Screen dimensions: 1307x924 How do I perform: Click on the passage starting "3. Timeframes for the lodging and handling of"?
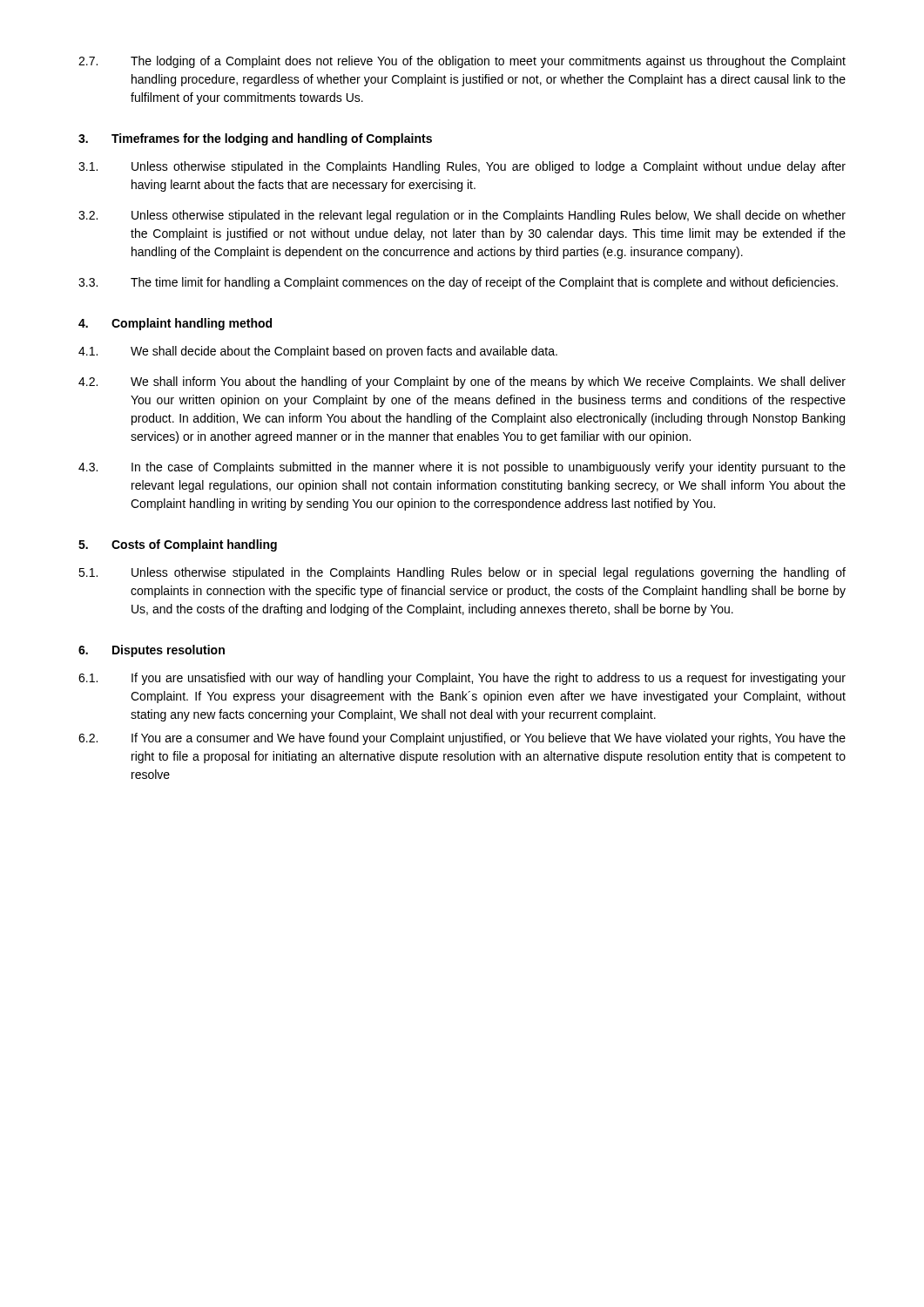click(x=255, y=139)
